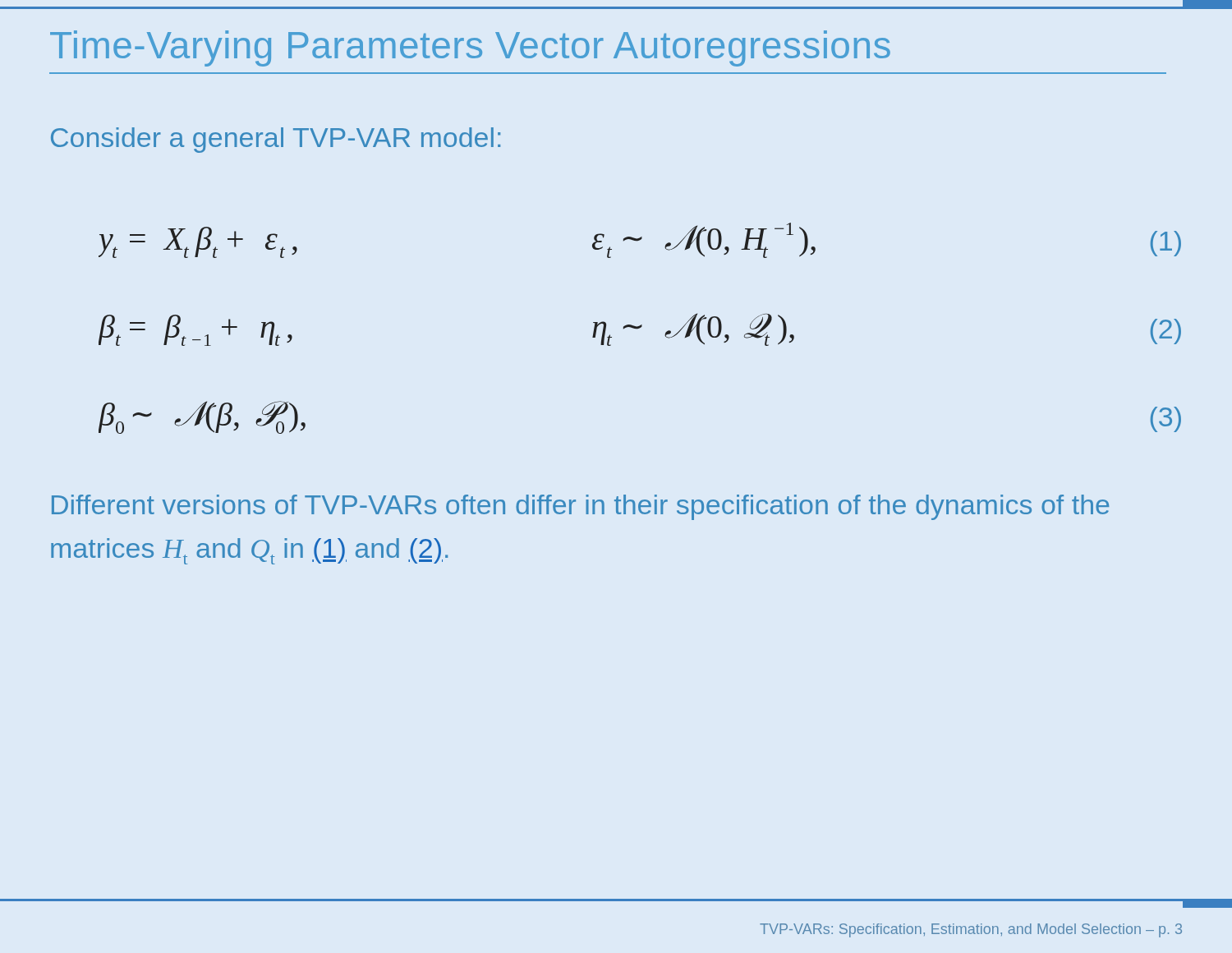The height and width of the screenshot is (953, 1232).
Task: Find the block starting "β t = β t"
Action: click(x=616, y=329)
